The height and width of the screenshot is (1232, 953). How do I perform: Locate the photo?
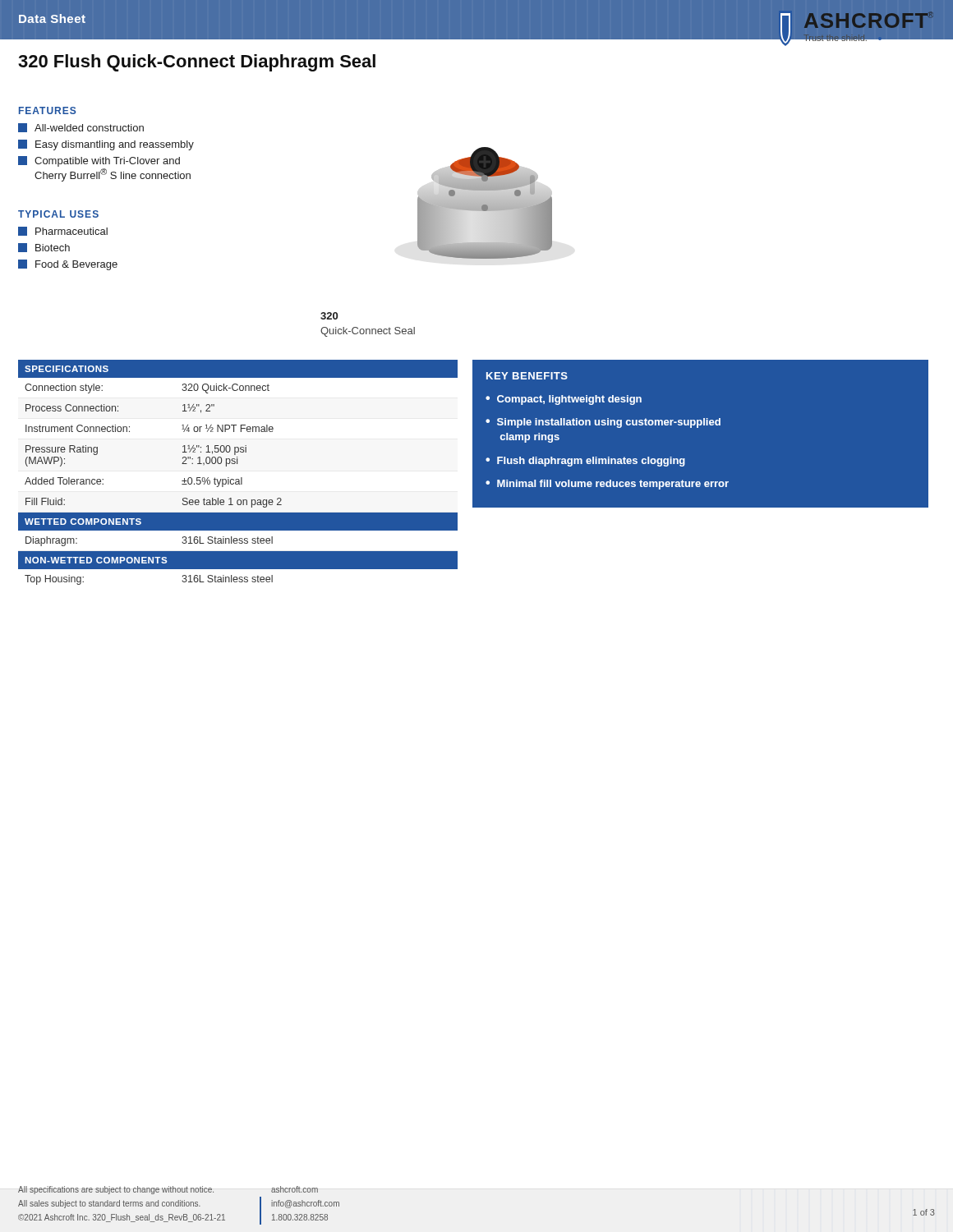point(485,193)
